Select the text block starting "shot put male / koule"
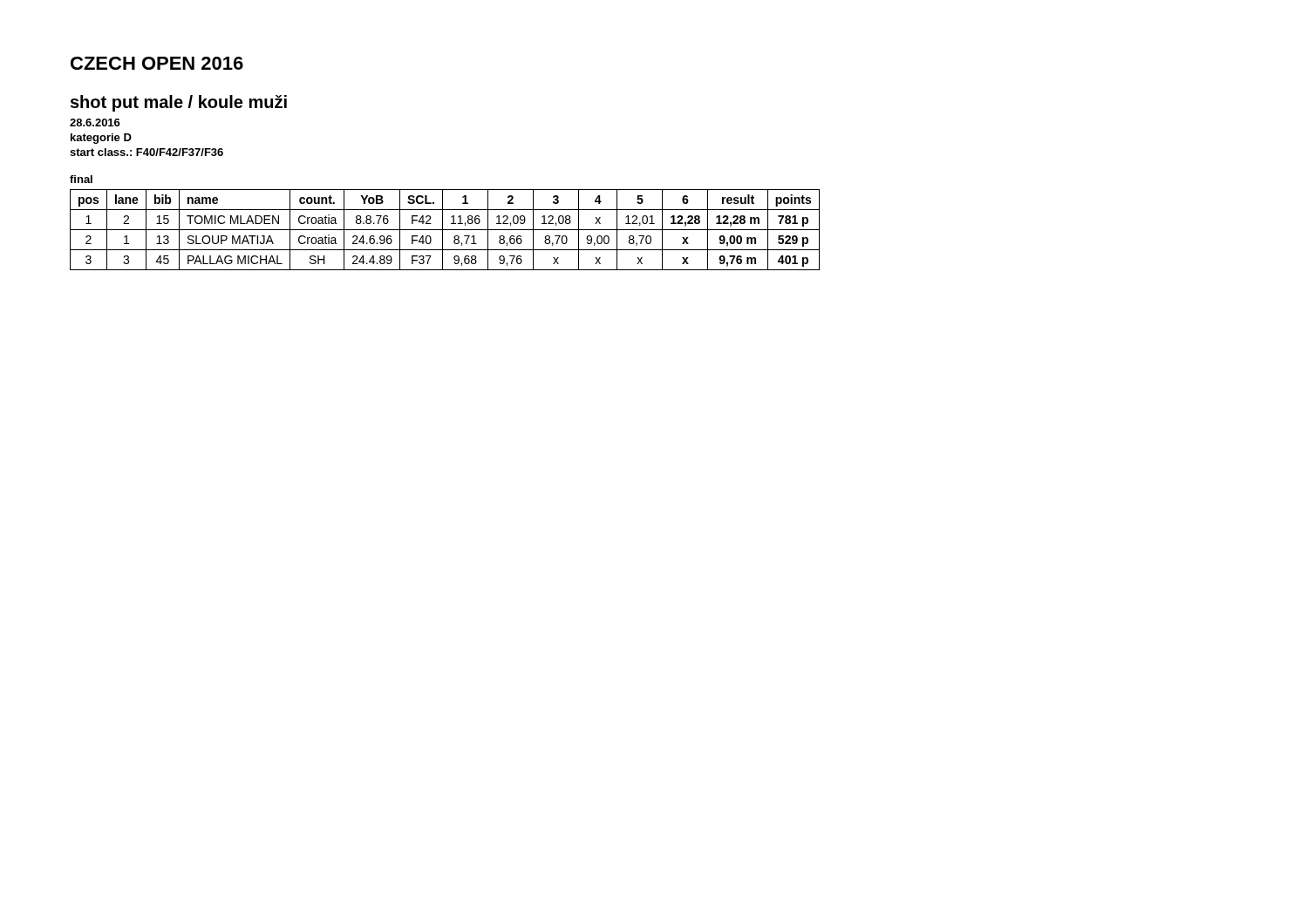Image resolution: width=1308 pixels, height=924 pixels. click(179, 102)
